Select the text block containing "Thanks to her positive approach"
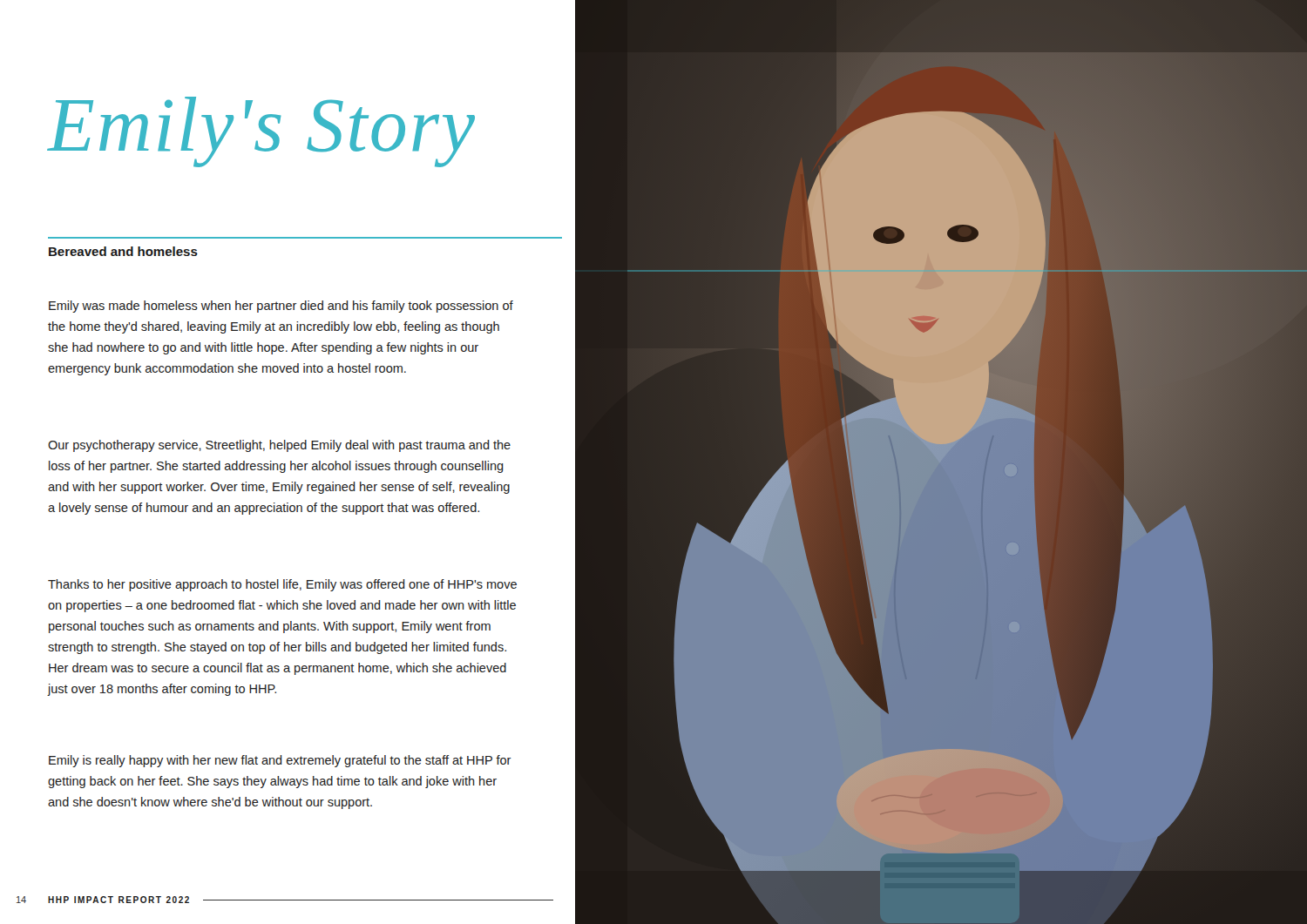The height and width of the screenshot is (924, 1307). (283, 636)
